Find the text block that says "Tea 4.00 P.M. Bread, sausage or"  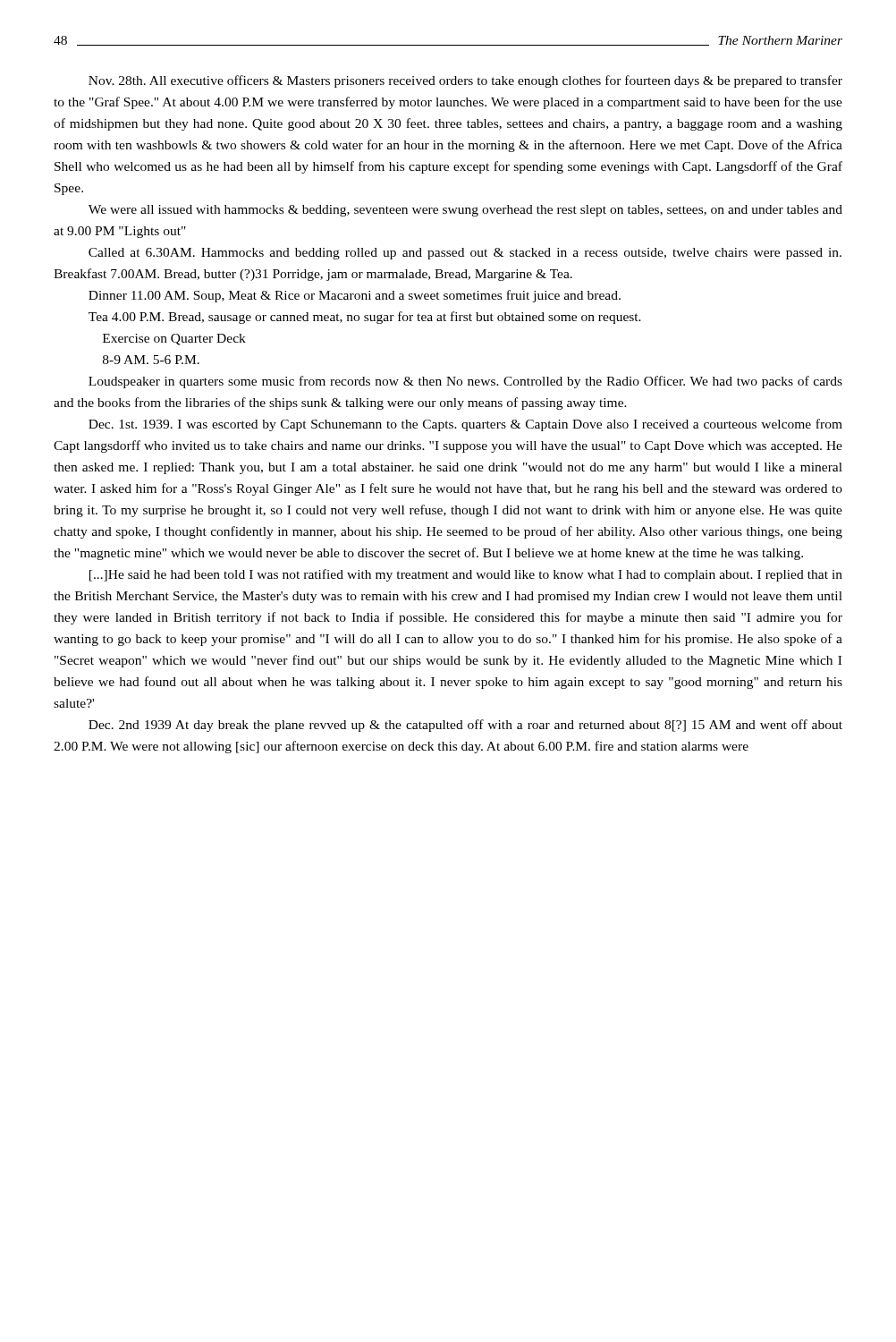tap(448, 317)
